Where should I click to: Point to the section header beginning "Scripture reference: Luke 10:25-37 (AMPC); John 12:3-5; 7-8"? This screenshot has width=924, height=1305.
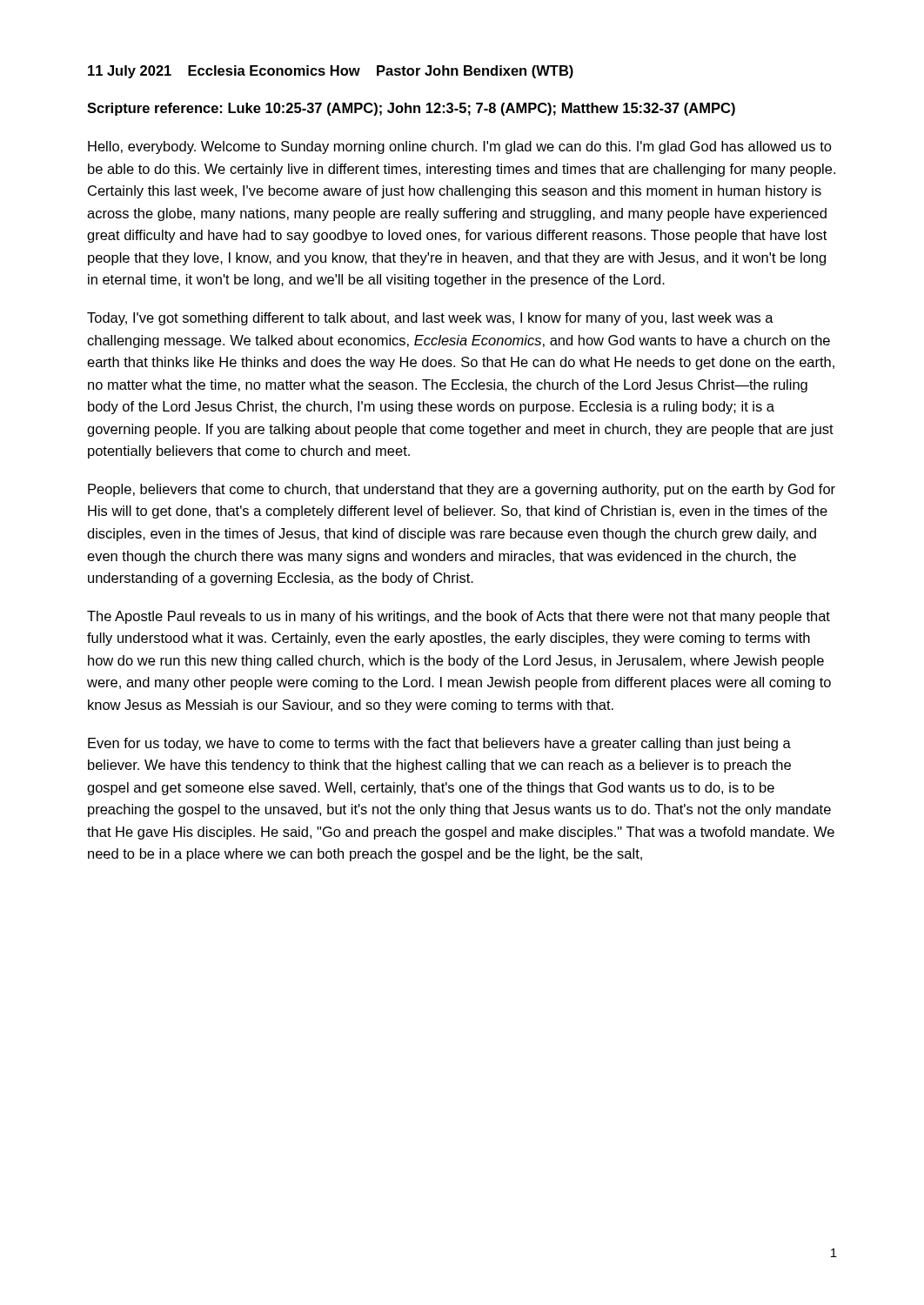point(411,108)
